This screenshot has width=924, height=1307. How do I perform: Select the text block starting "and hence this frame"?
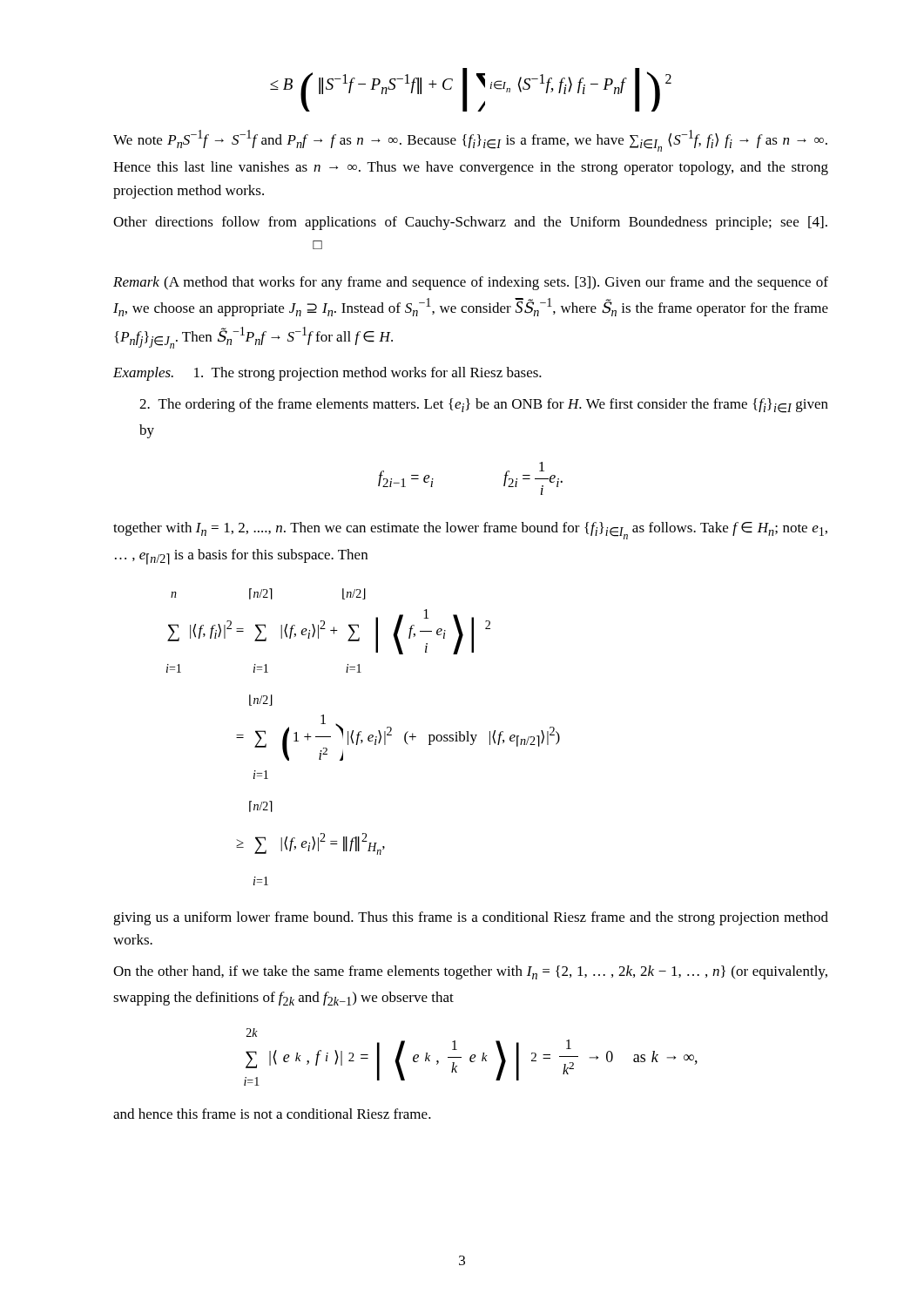click(x=272, y=1114)
